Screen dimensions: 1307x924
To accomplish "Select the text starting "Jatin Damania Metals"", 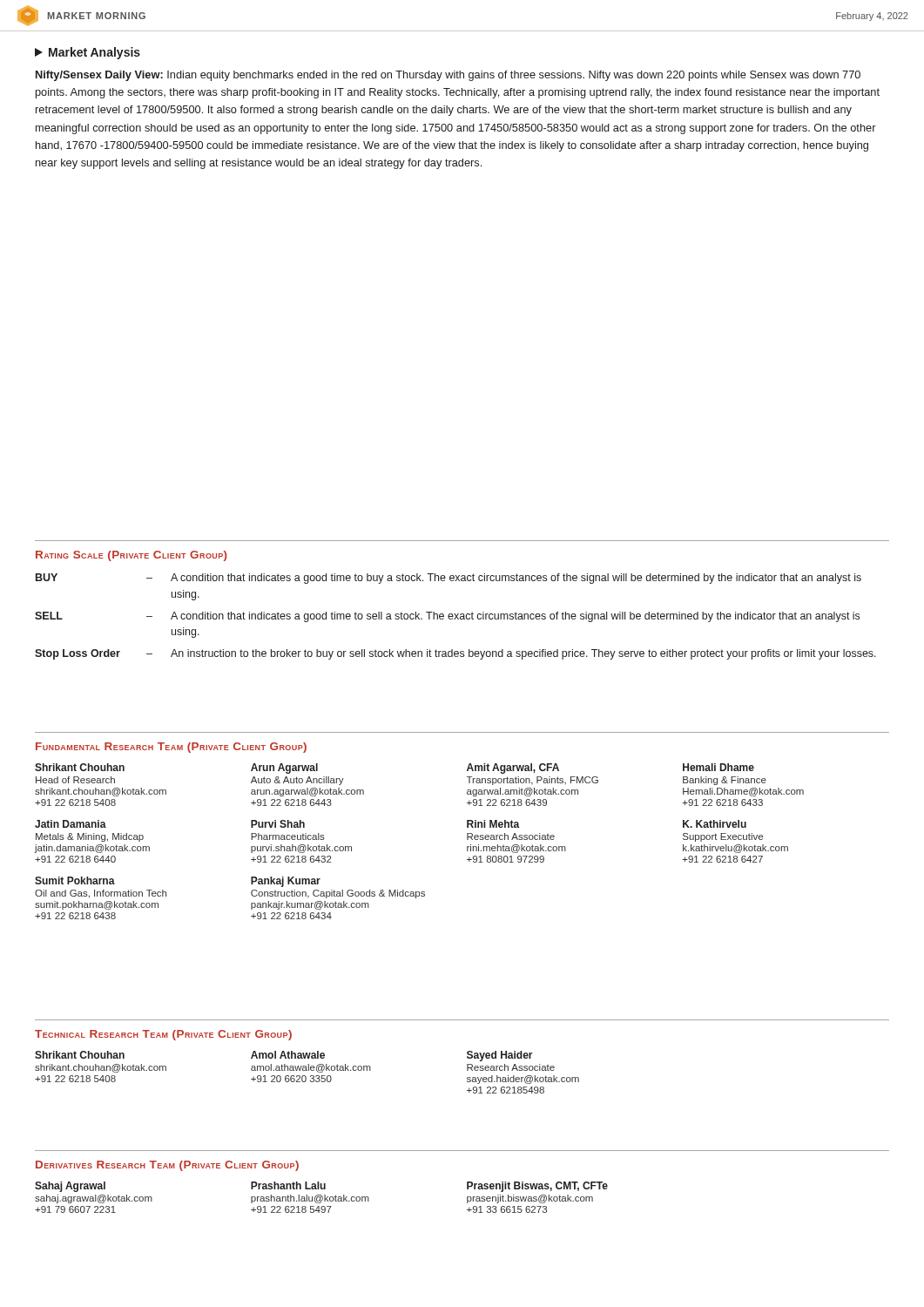I will pyautogui.click(x=138, y=841).
